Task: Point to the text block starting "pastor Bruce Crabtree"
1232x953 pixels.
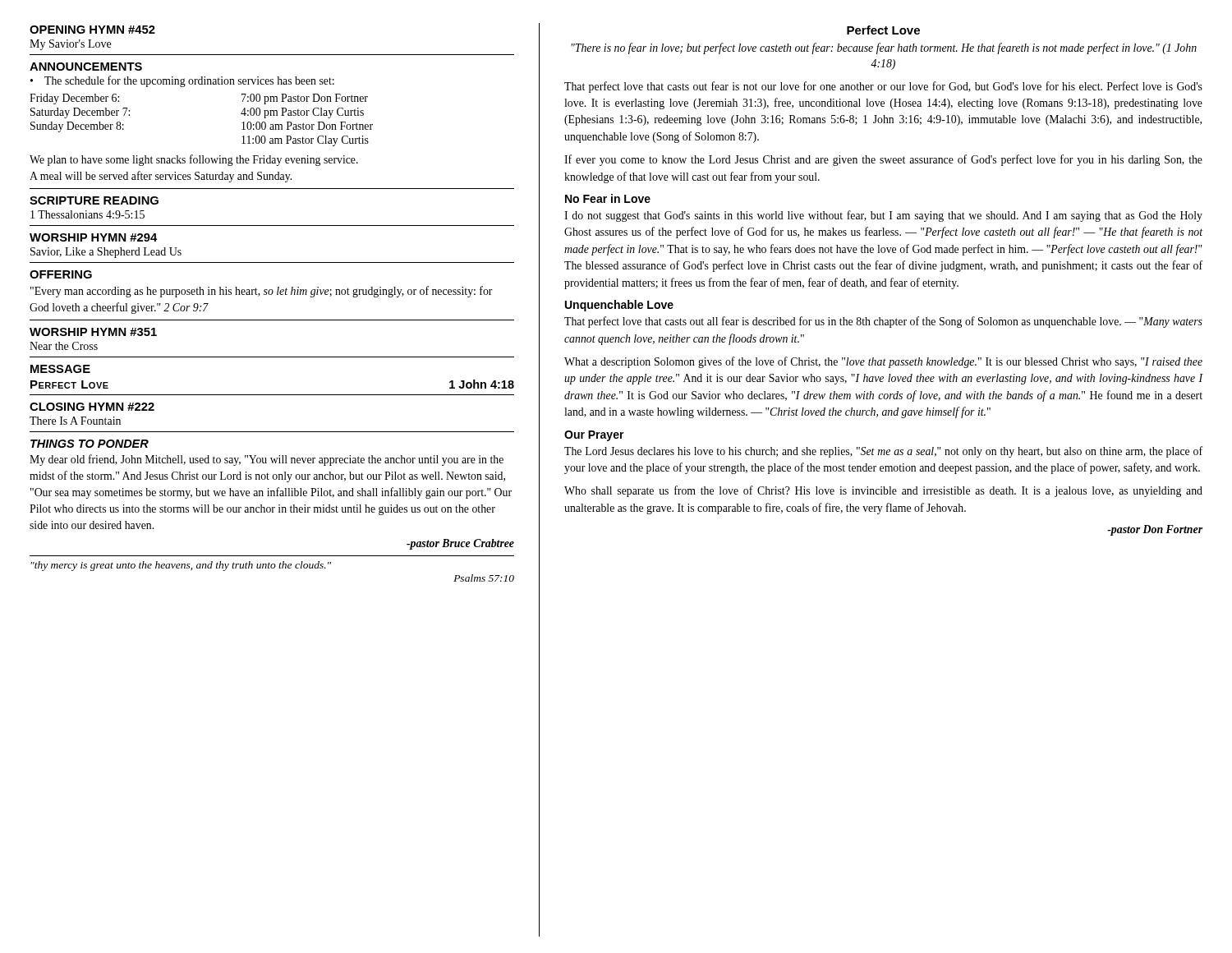Action: tap(272, 544)
